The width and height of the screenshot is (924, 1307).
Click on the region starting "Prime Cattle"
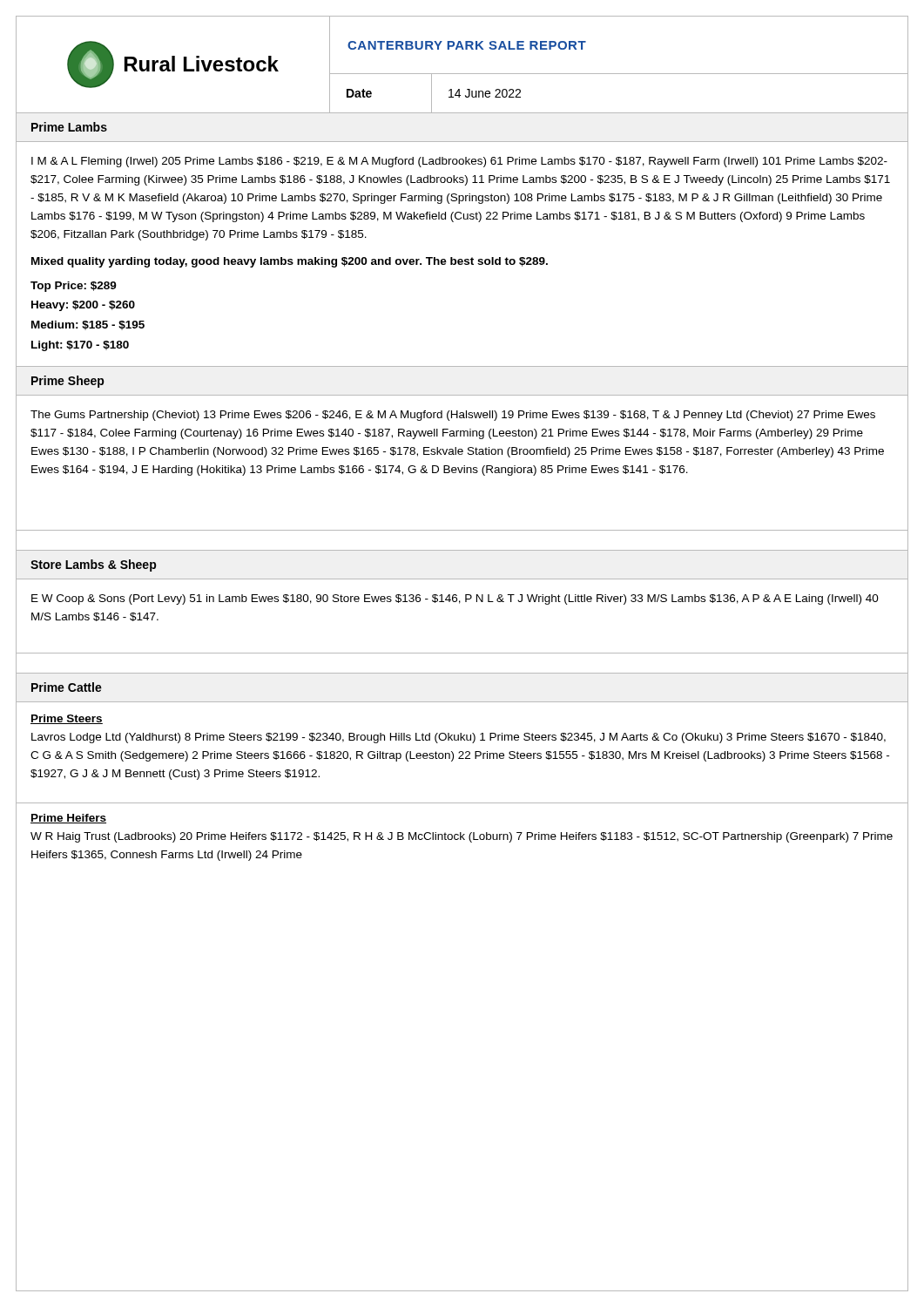pos(66,688)
